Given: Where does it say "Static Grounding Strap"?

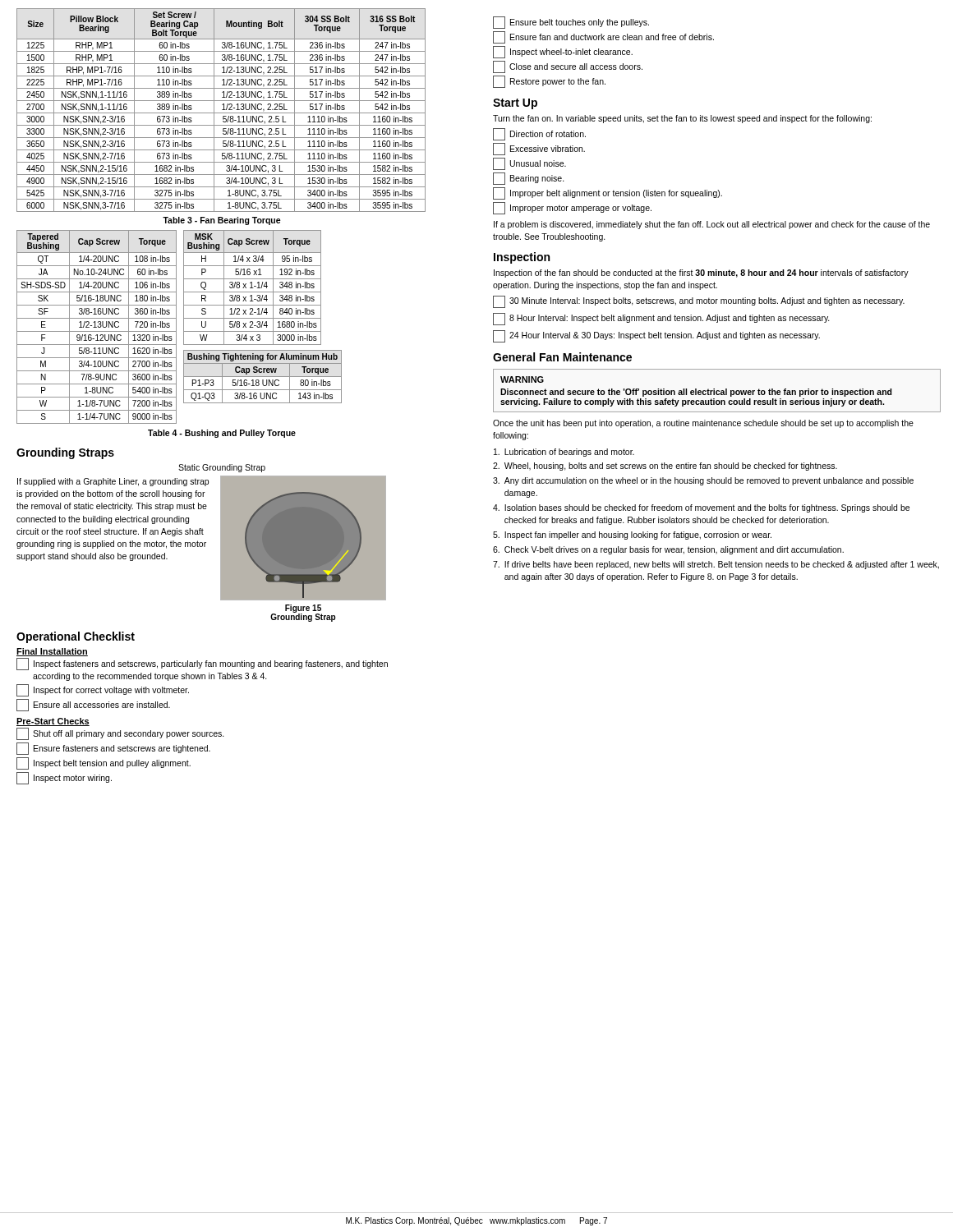Looking at the screenshot, I should click(222, 467).
